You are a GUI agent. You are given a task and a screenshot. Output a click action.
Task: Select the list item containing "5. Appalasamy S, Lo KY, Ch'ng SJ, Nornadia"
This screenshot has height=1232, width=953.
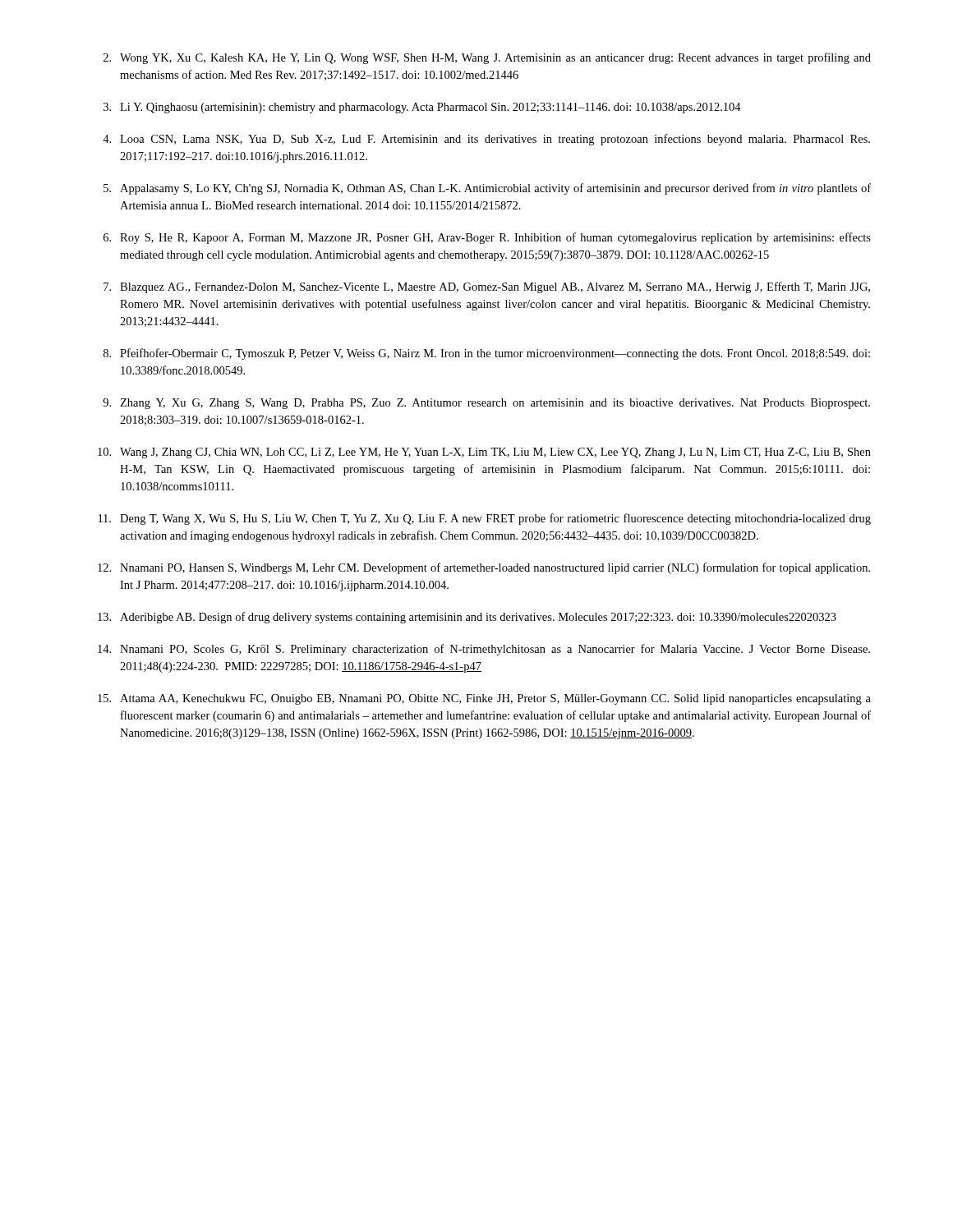click(476, 197)
